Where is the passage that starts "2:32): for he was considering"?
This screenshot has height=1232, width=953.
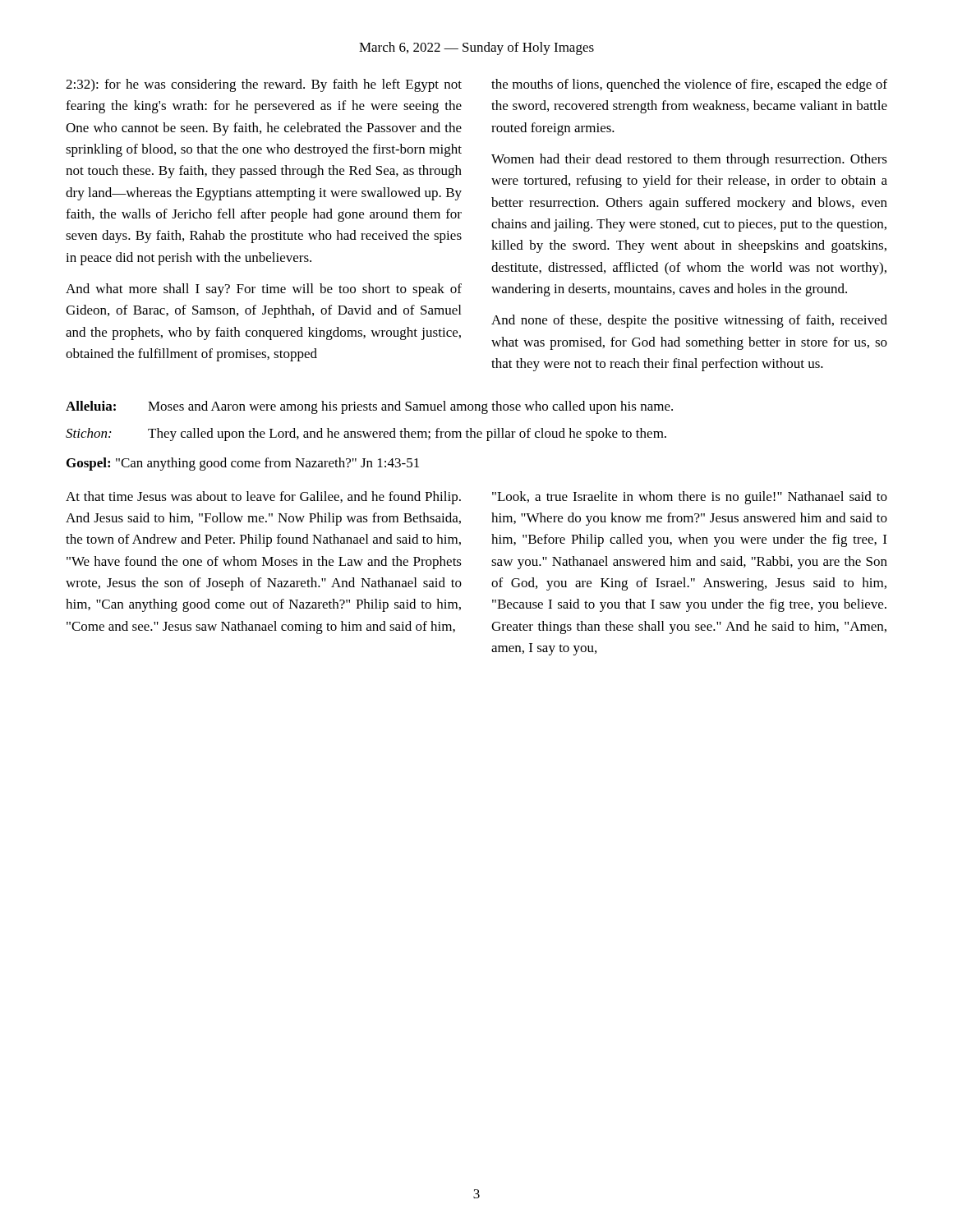[264, 219]
